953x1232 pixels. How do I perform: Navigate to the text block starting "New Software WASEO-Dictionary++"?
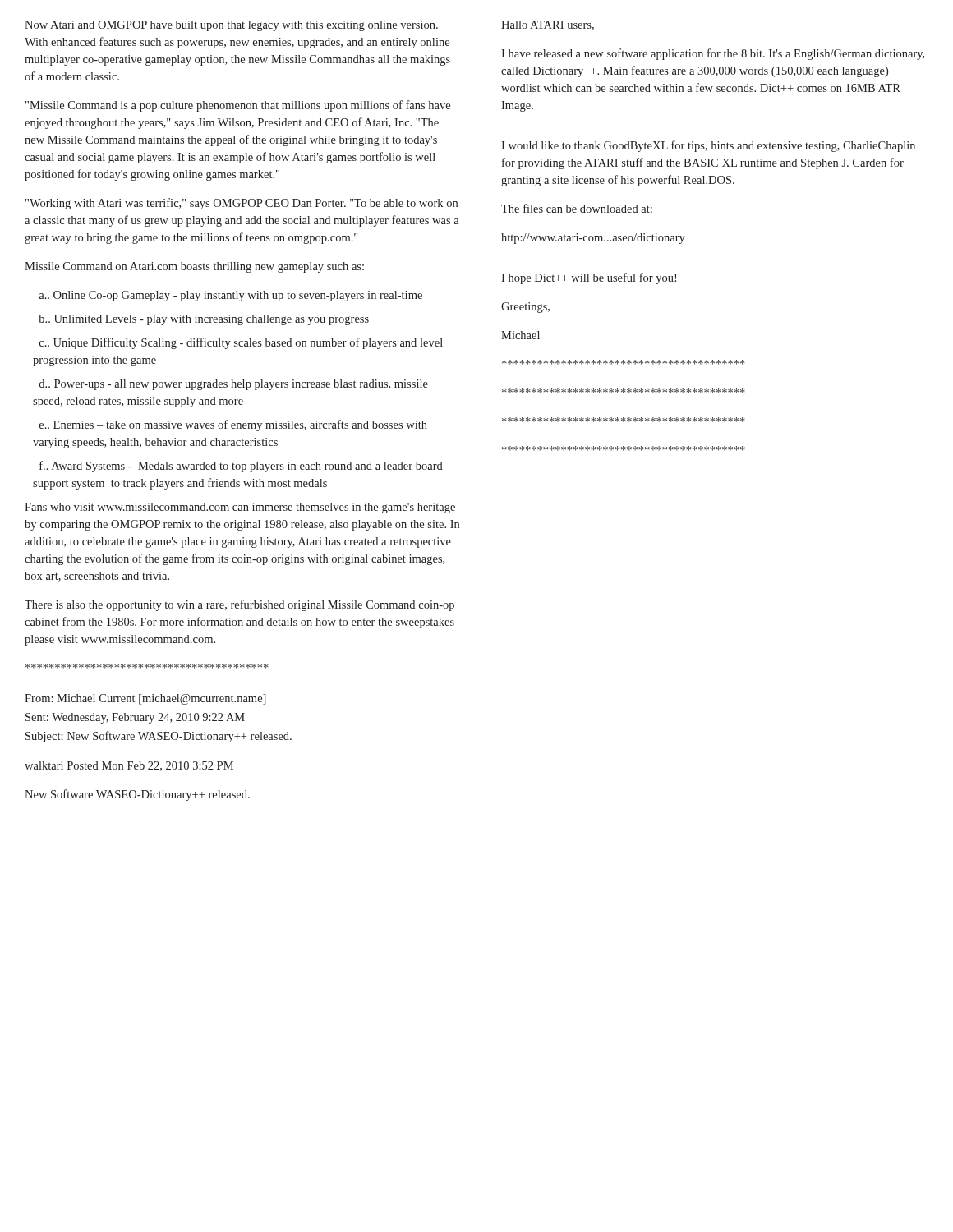137,794
